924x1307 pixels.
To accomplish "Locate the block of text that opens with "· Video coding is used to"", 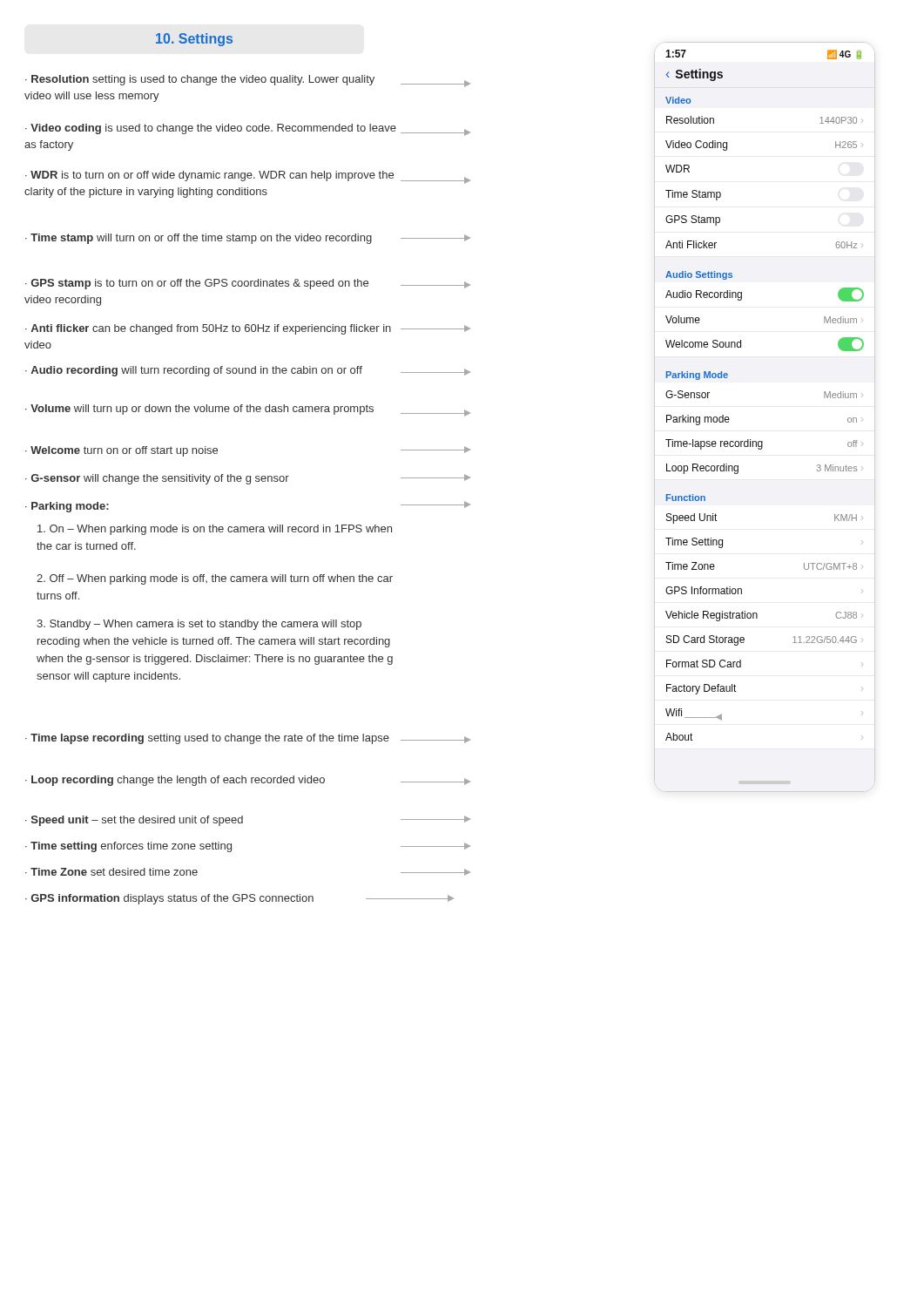I will coord(210,136).
